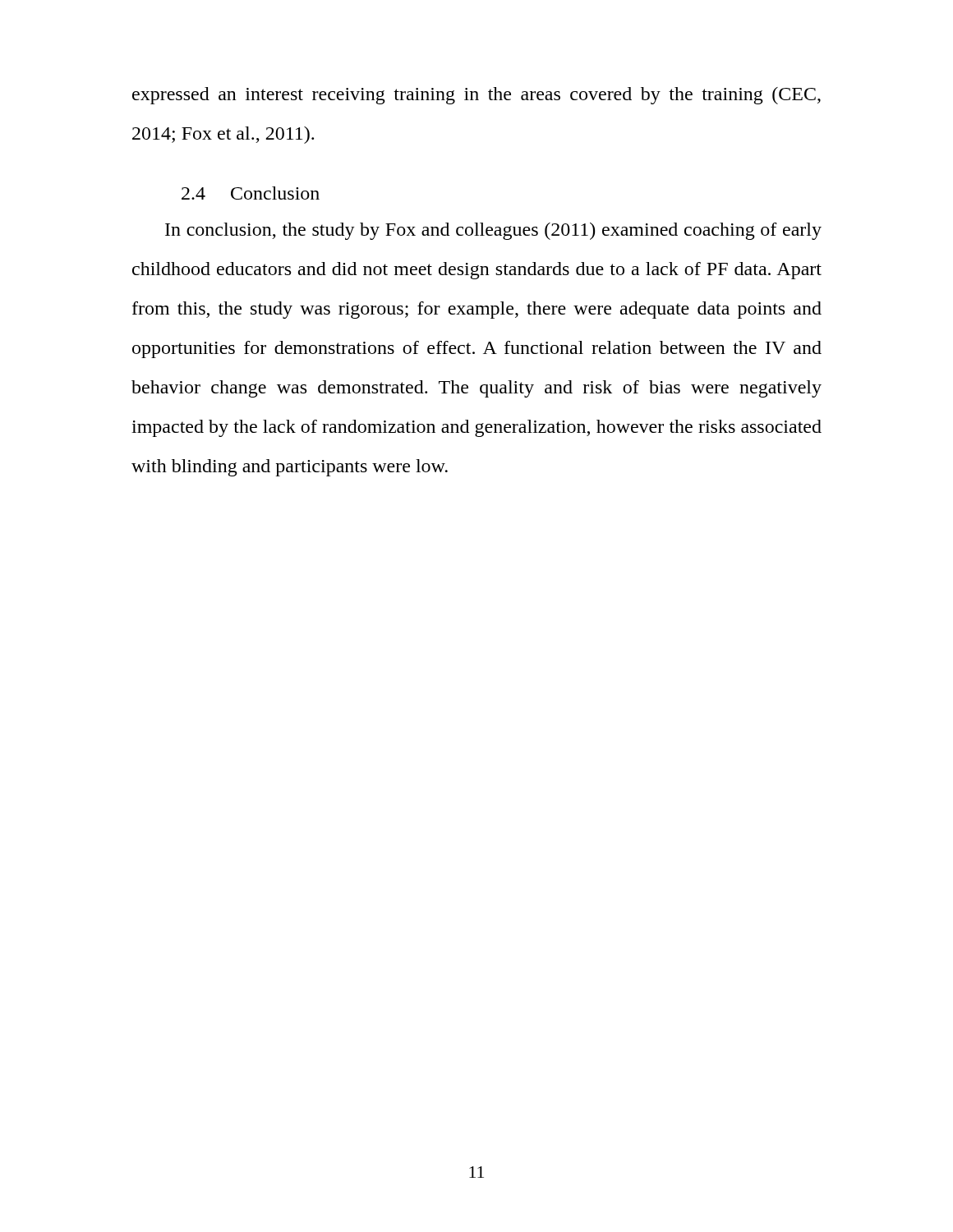This screenshot has width=953, height=1232.
Task: Locate the text block that reads "In conclusion, the study by"
Action: coord(476,347)
